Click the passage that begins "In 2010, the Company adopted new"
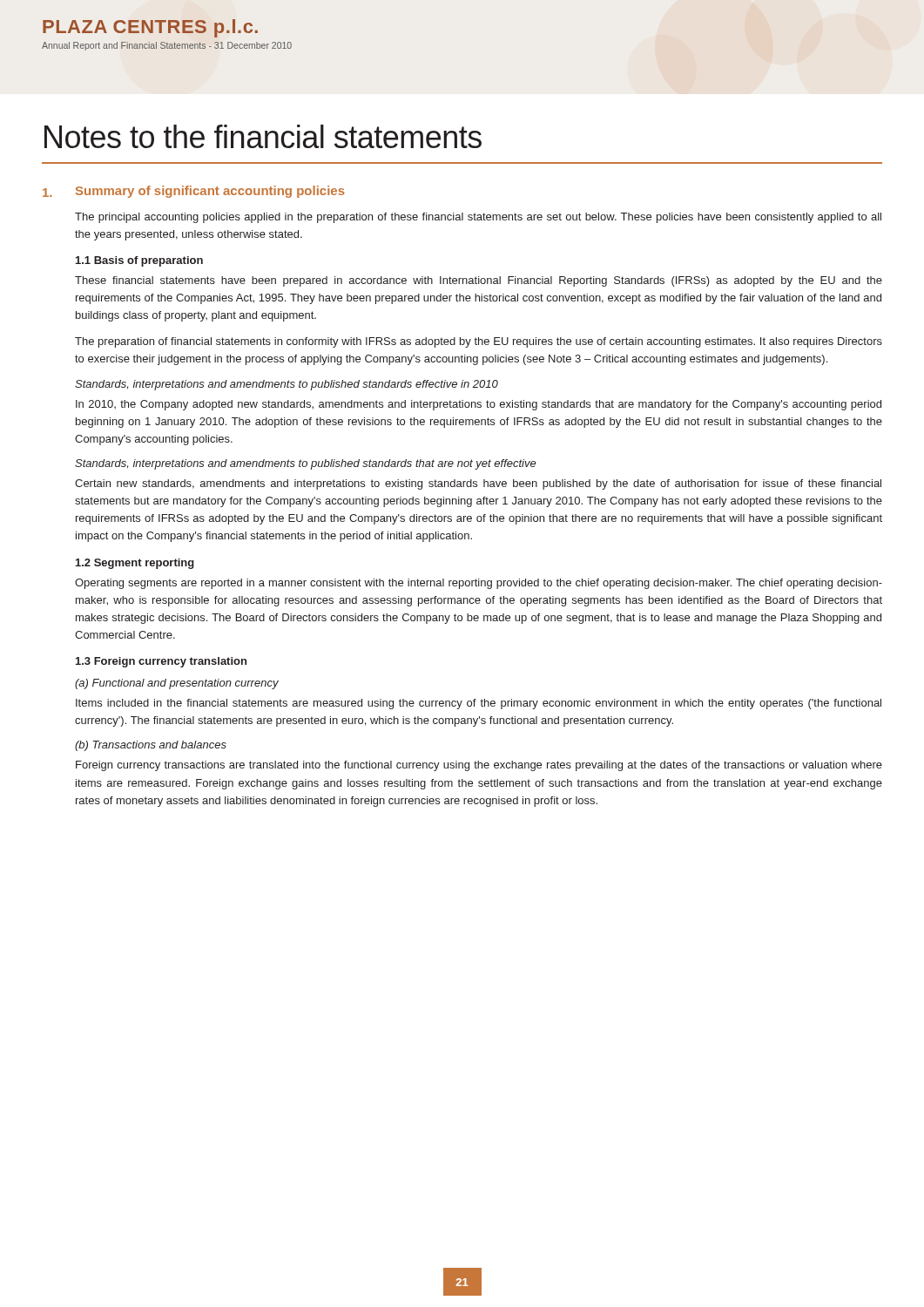924x1307 pixels. click(479, 421)
